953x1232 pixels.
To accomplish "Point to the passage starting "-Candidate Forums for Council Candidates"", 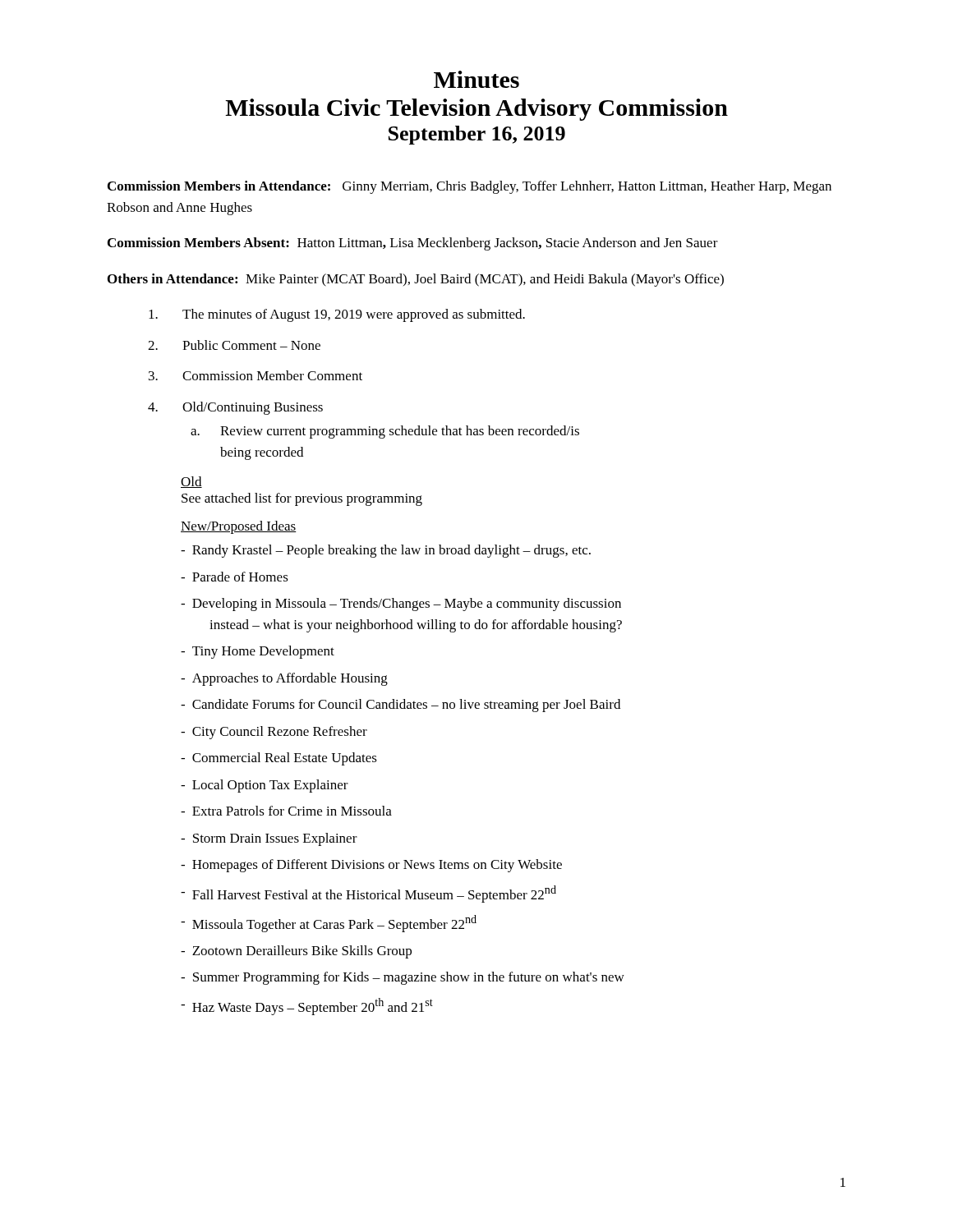I will pyautogui.click(x=401, y=704).
